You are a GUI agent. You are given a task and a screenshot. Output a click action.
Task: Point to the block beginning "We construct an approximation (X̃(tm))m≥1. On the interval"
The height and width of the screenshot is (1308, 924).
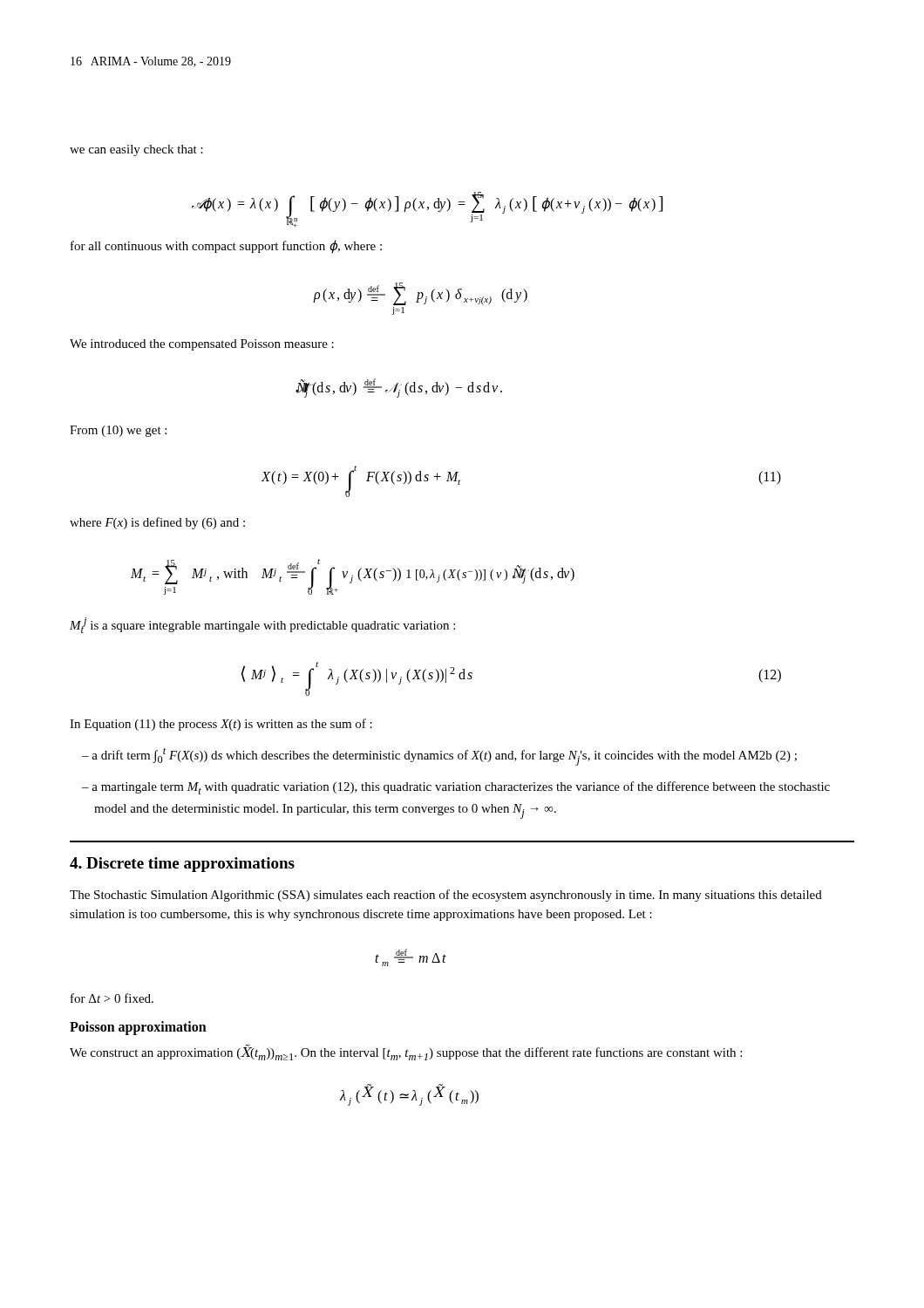462,1054
